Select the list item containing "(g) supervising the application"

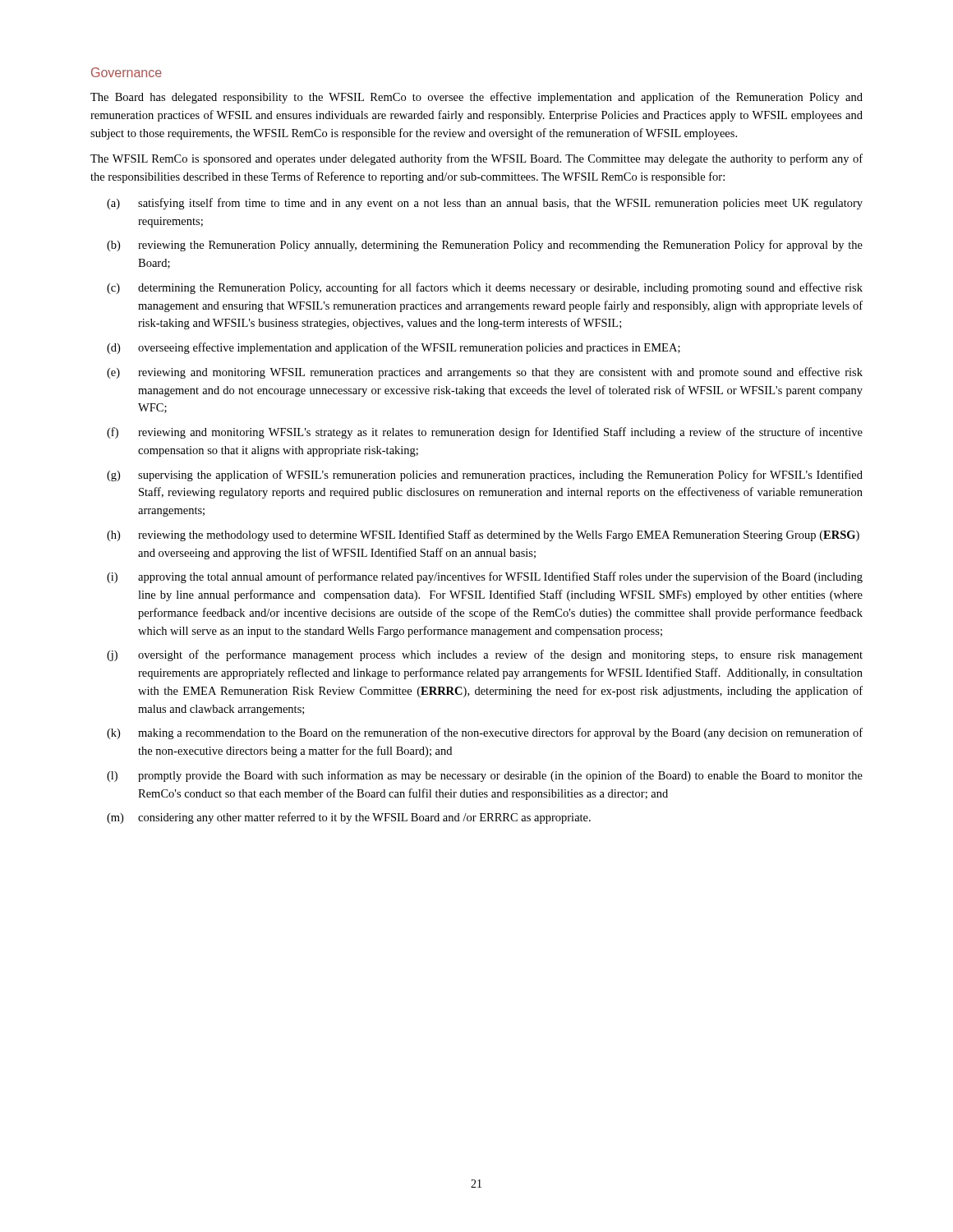pos(485,493)
